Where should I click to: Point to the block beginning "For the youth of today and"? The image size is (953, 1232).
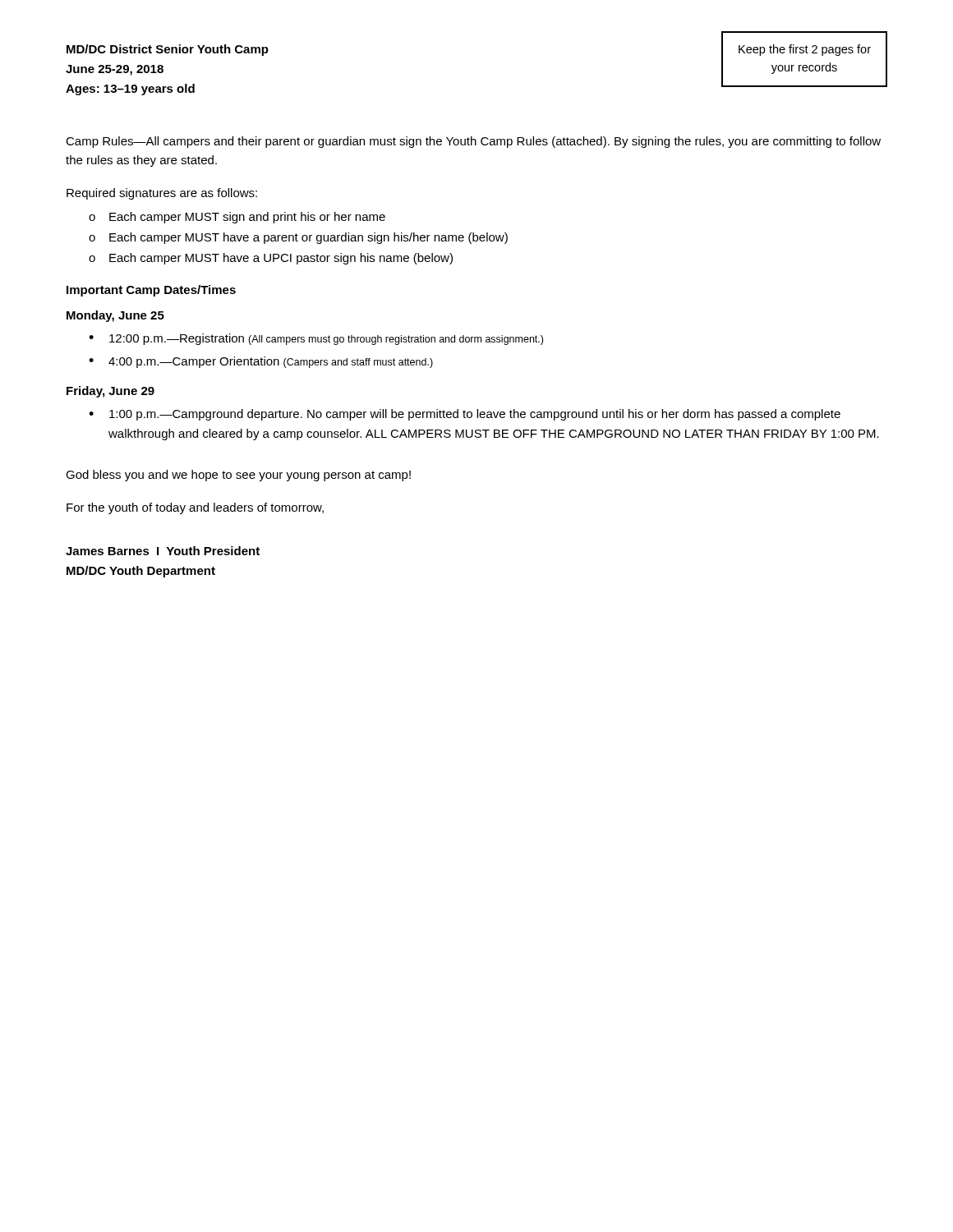(195, 507)
